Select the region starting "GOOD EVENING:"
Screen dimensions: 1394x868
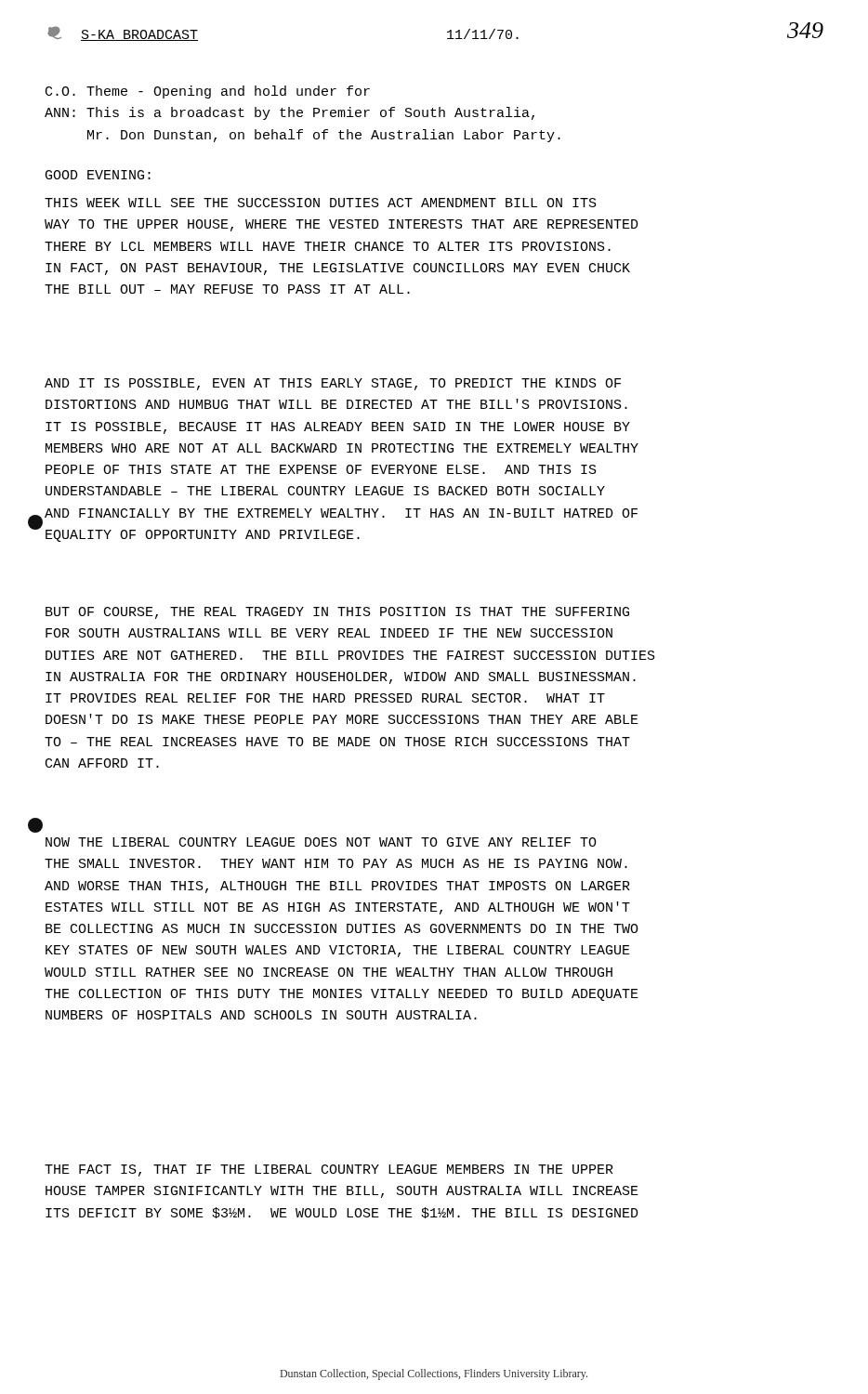(99, 176)
